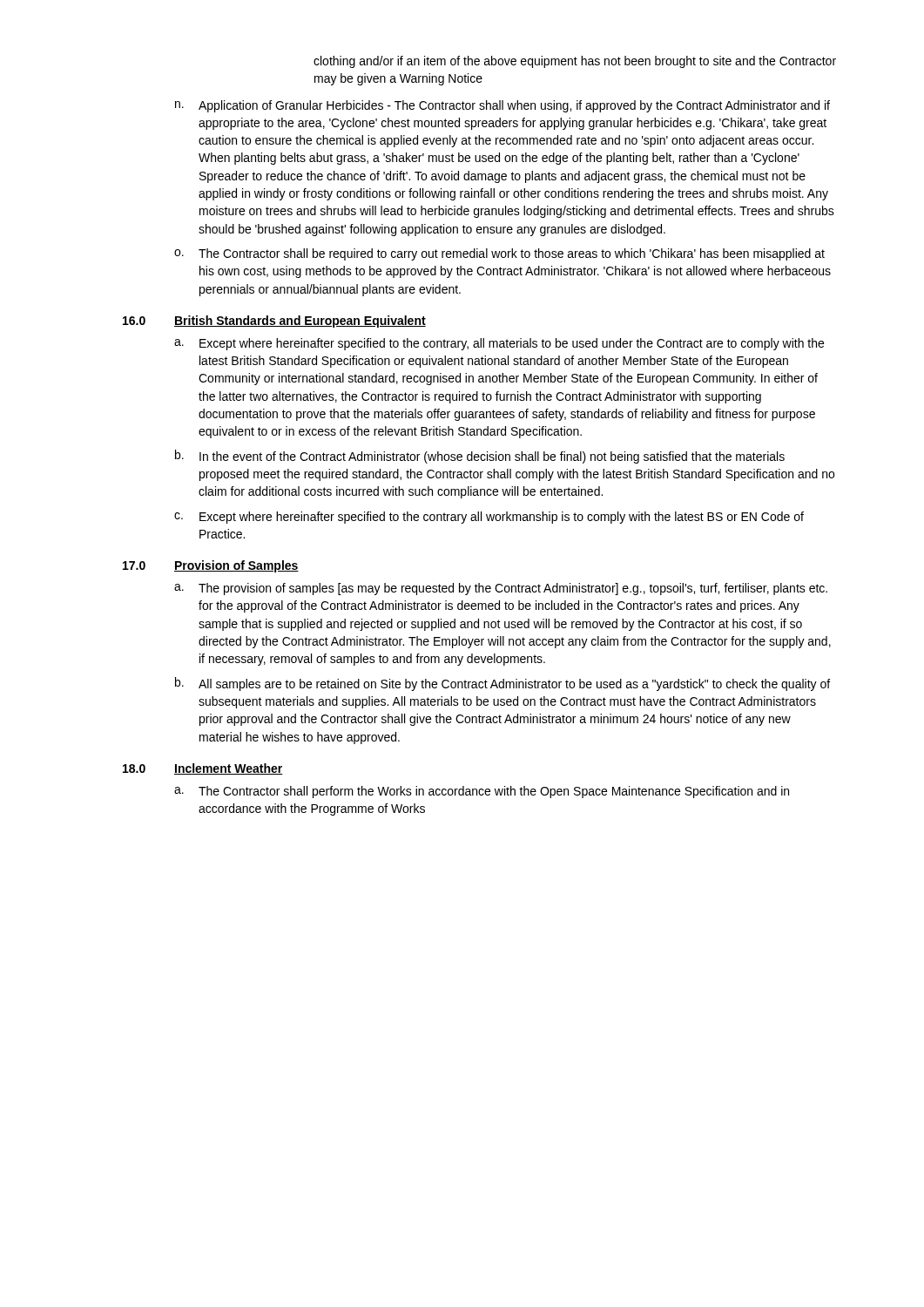924x1307 pixels.
Task: Click on the list item that reads "n. Application of Granular"
Action: pos(506,167)
